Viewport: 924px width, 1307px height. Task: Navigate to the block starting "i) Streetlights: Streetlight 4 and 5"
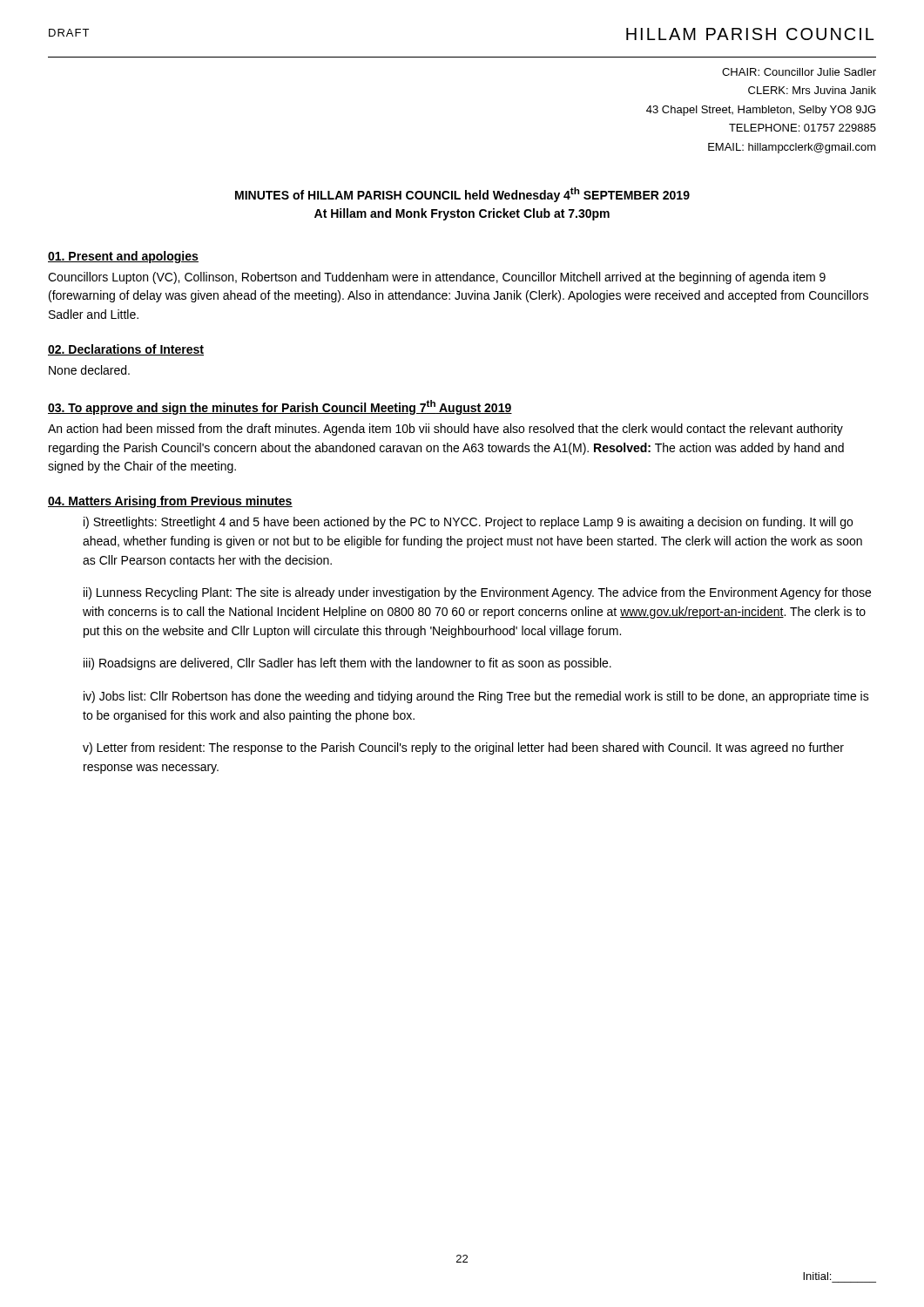(x=473, y=541)
